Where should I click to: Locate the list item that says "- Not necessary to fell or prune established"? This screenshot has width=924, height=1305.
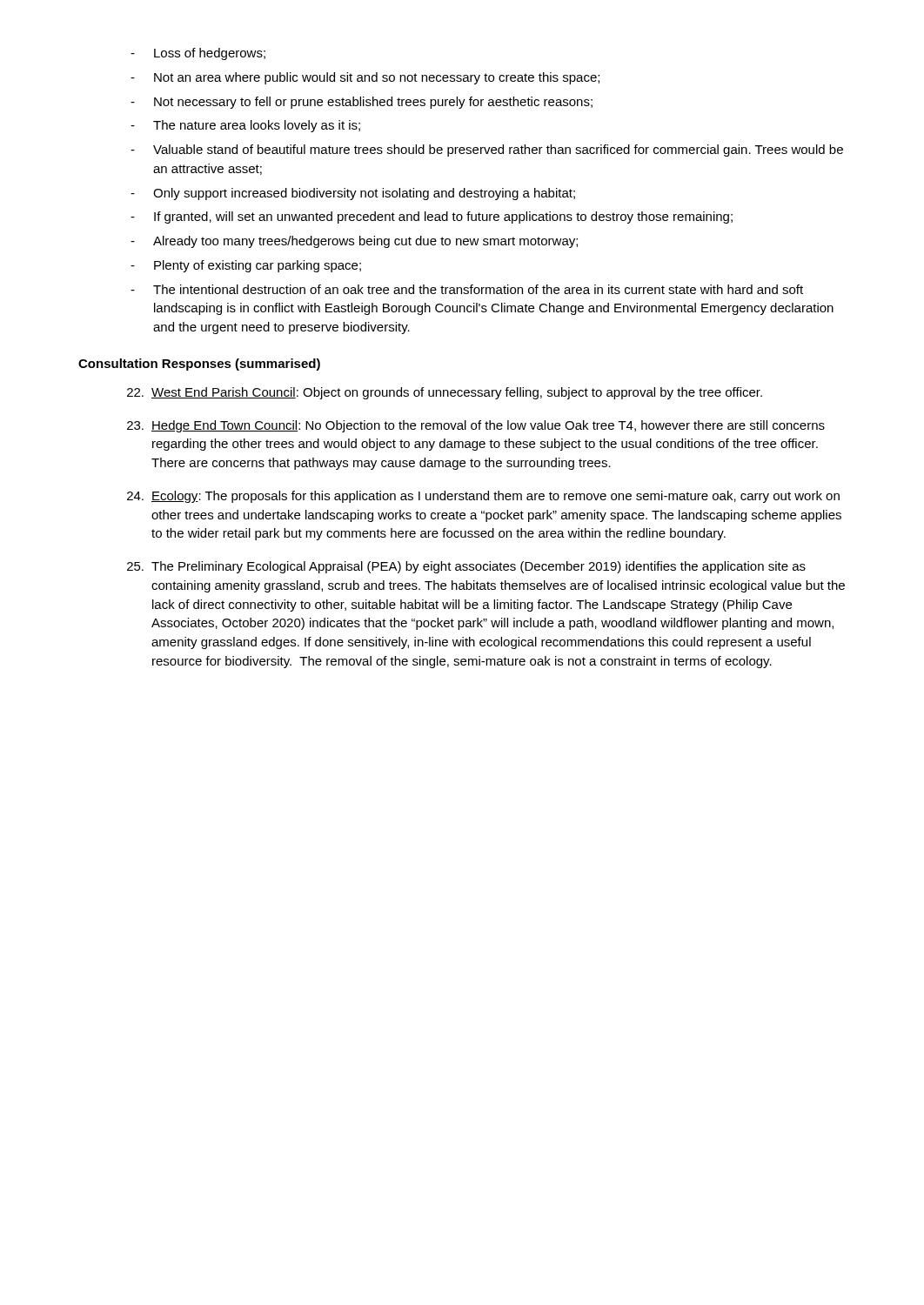(x=488, y=101)
